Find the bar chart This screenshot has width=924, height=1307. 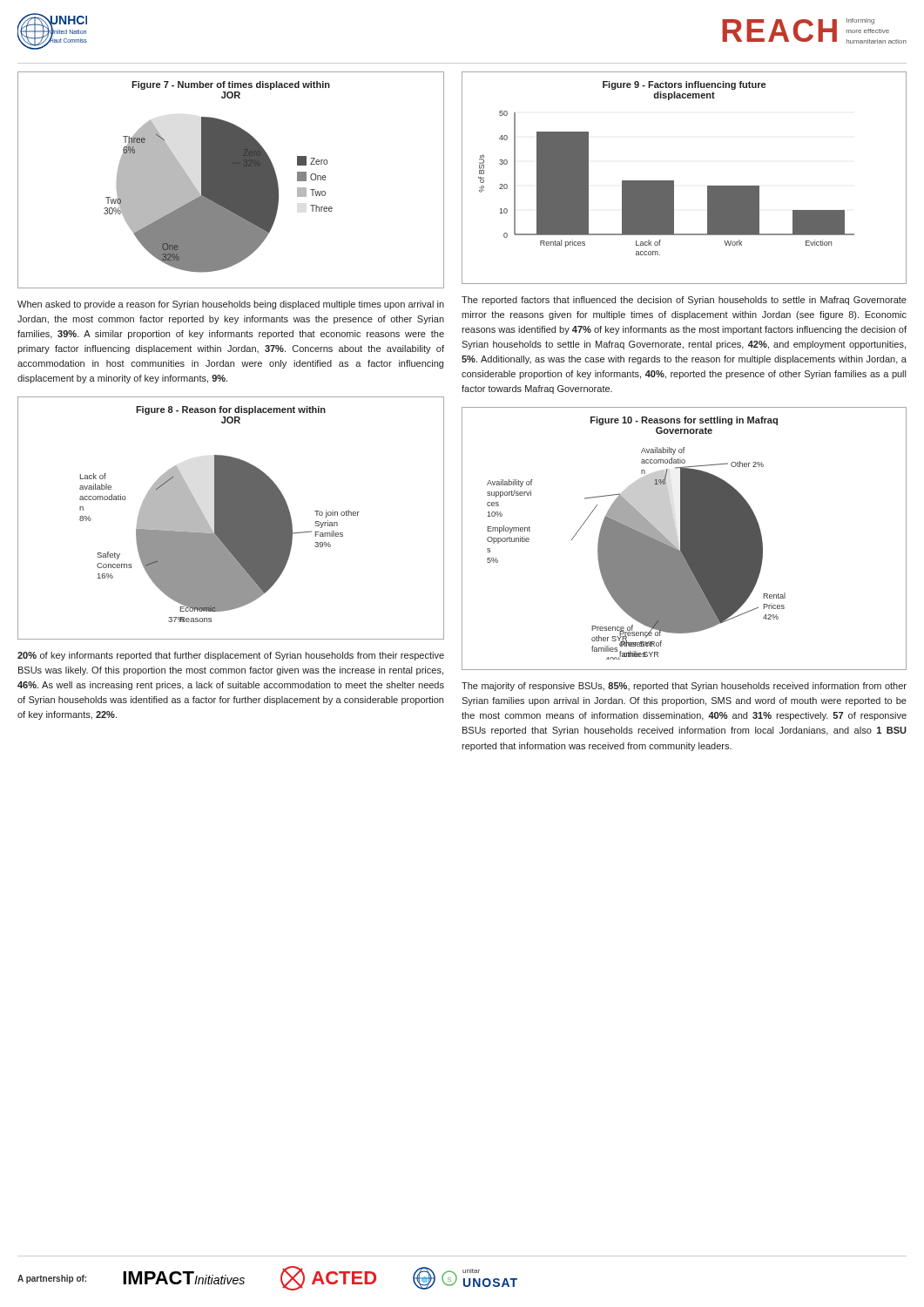point(684,178)
